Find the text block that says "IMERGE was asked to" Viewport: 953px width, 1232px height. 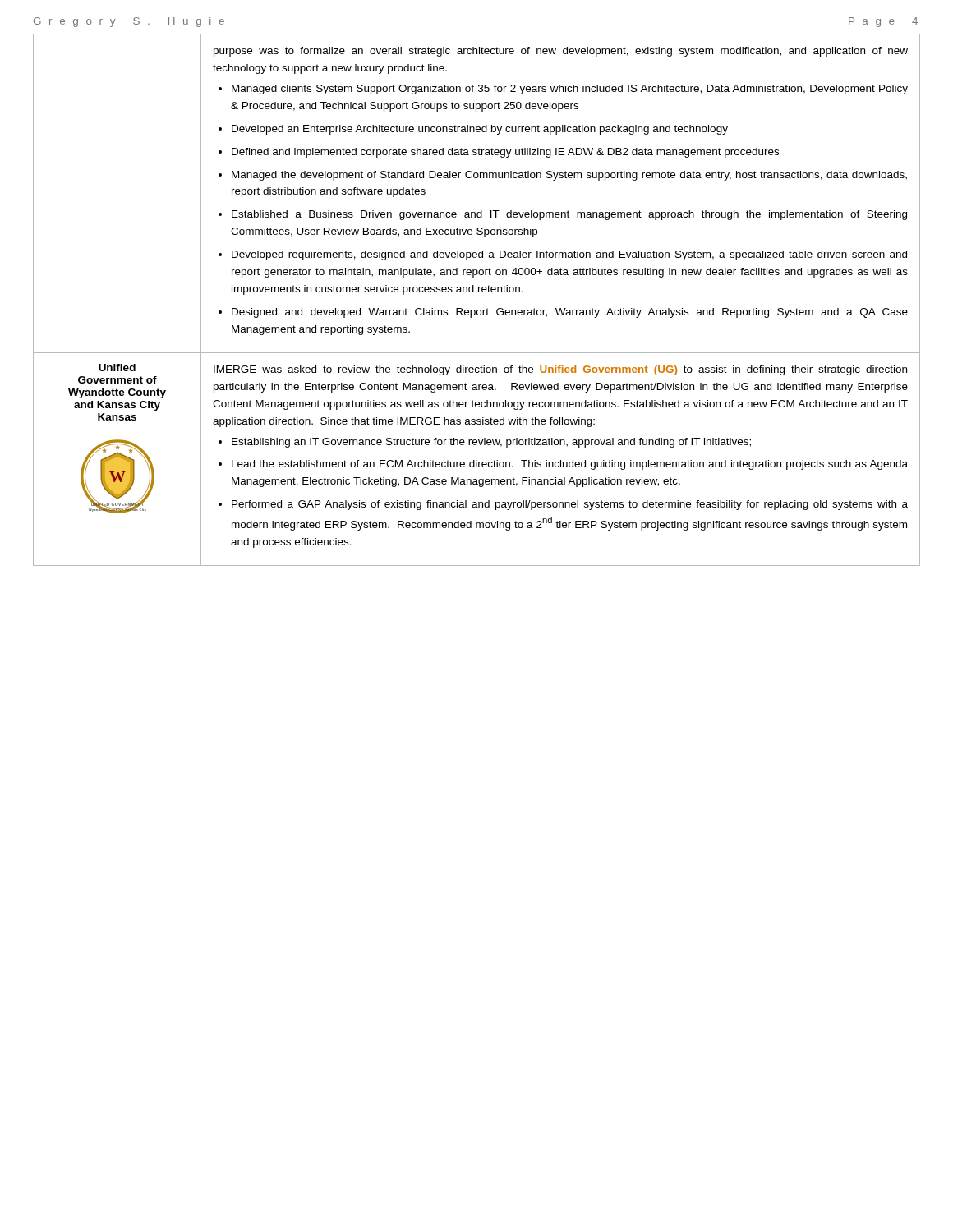click(560, 395)
